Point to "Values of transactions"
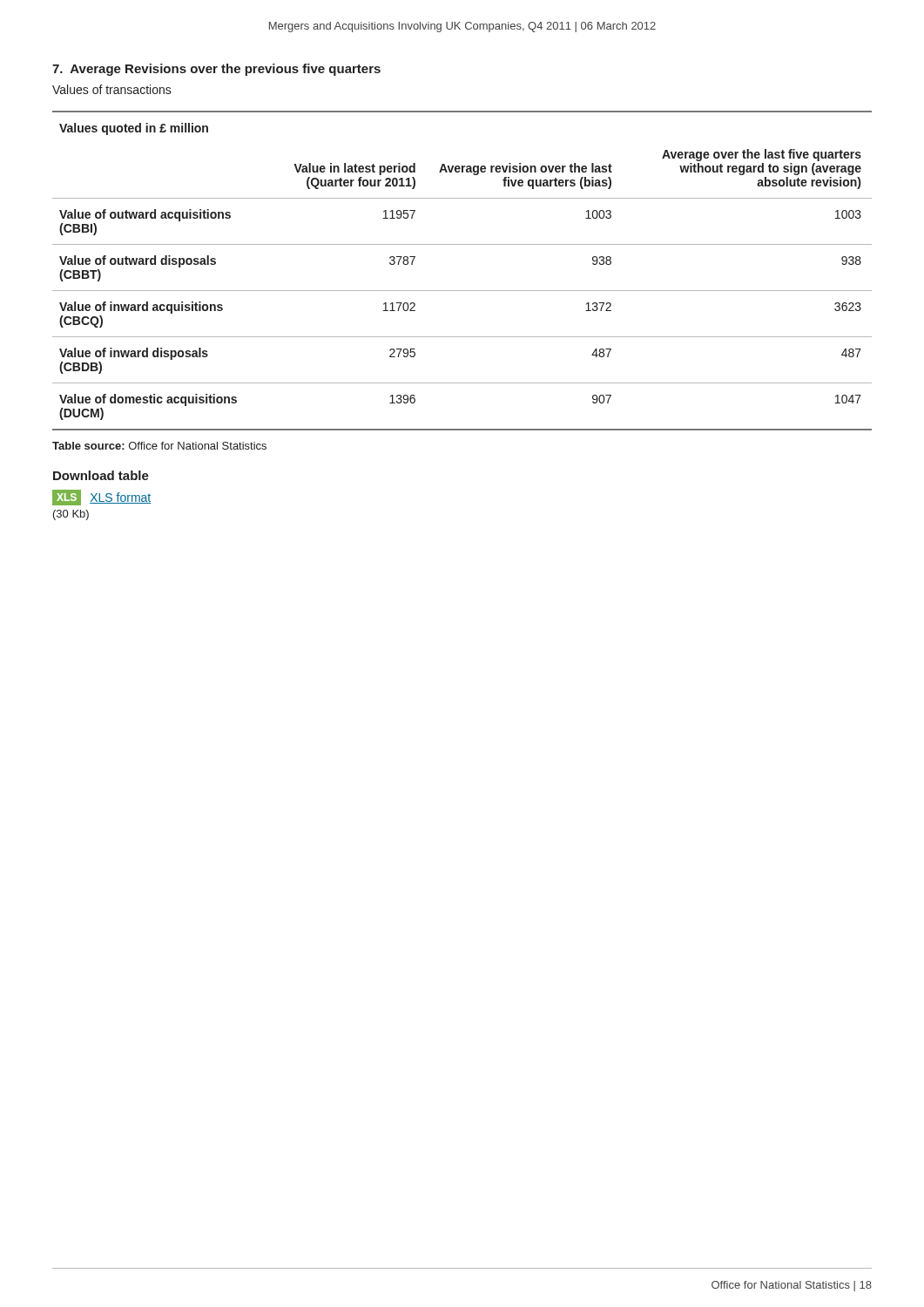924x1307 pixels. point(112,90)
